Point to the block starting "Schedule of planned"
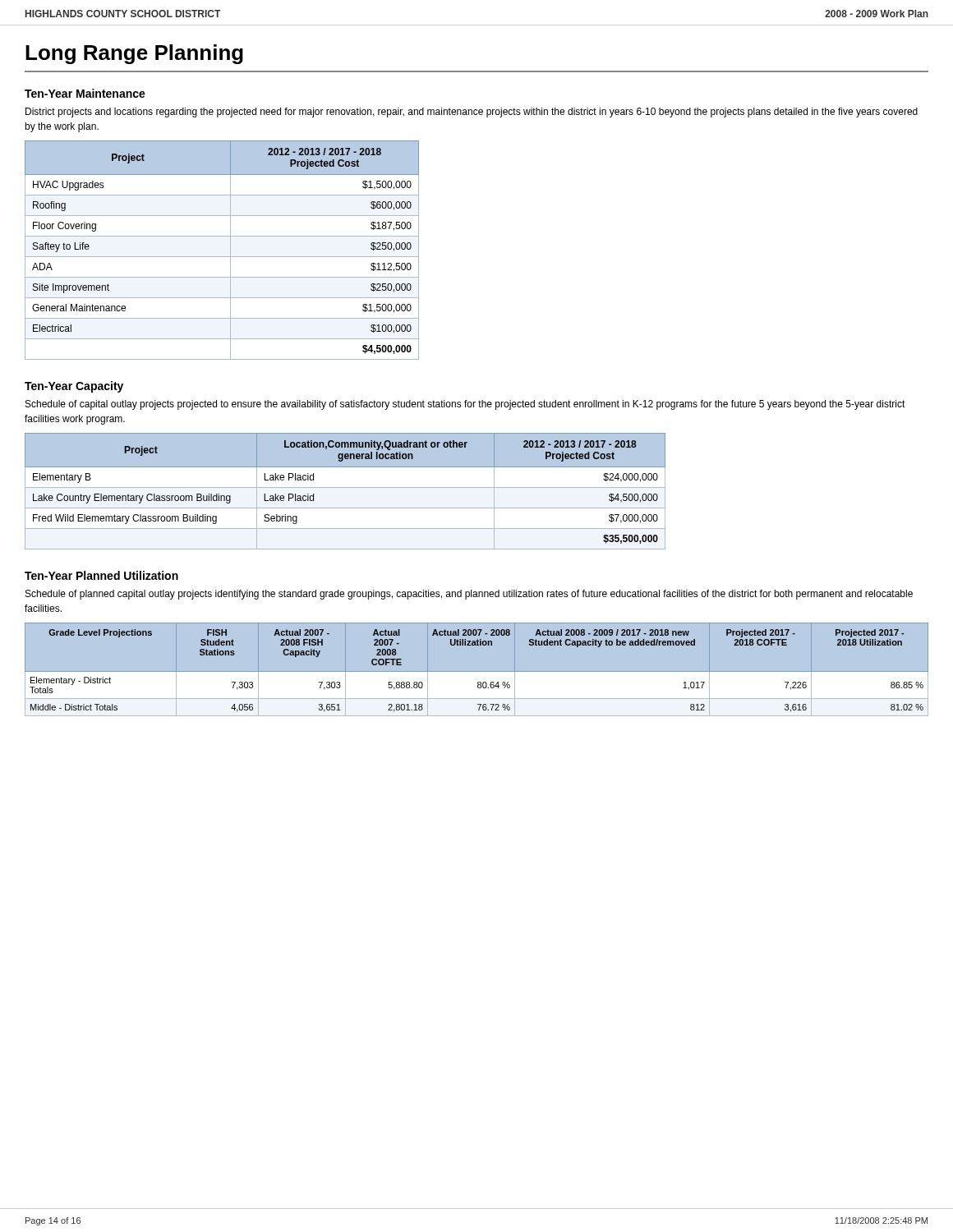 tap(476, 601)
